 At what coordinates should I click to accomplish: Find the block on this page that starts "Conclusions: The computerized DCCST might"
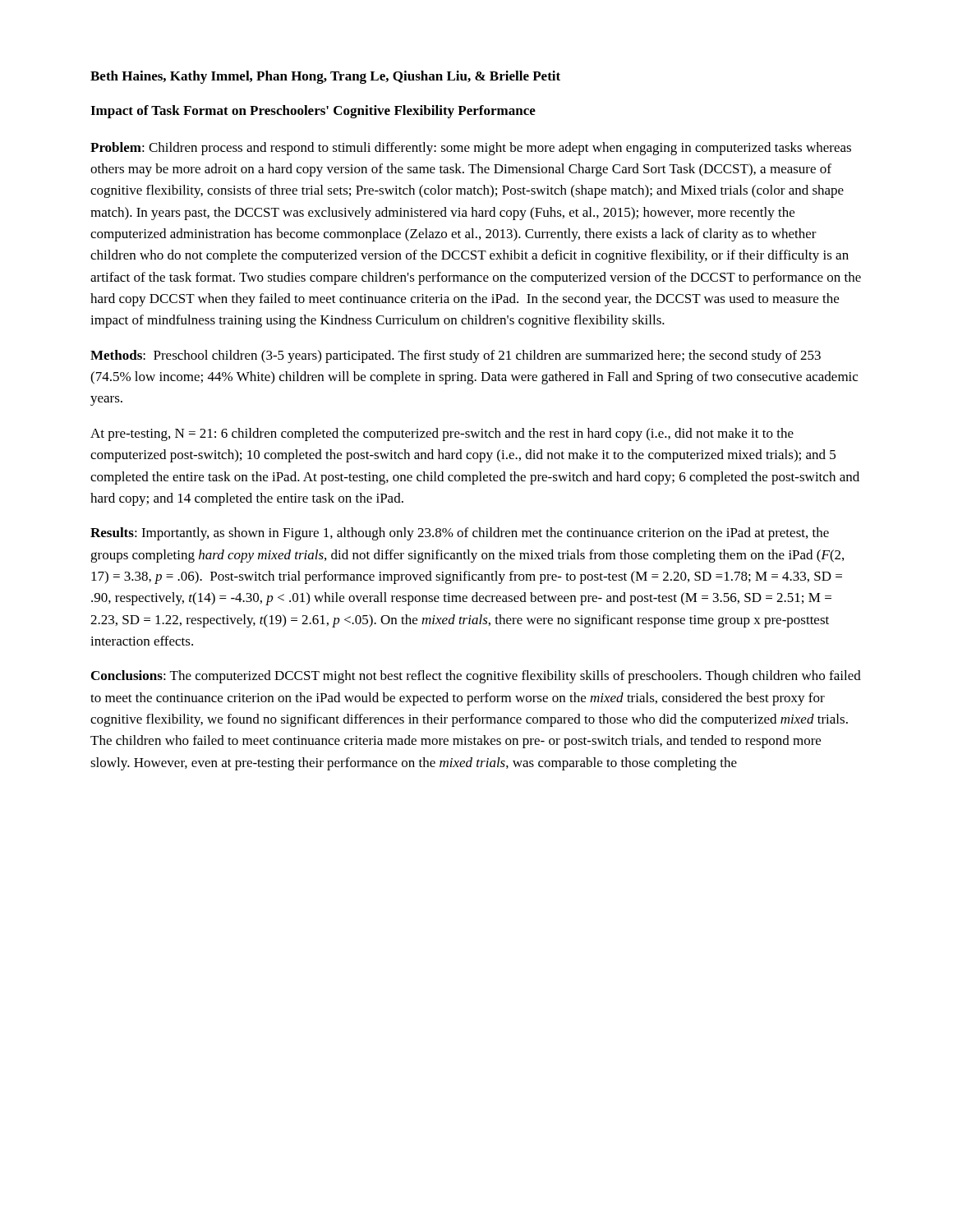[x=476, y=720]
